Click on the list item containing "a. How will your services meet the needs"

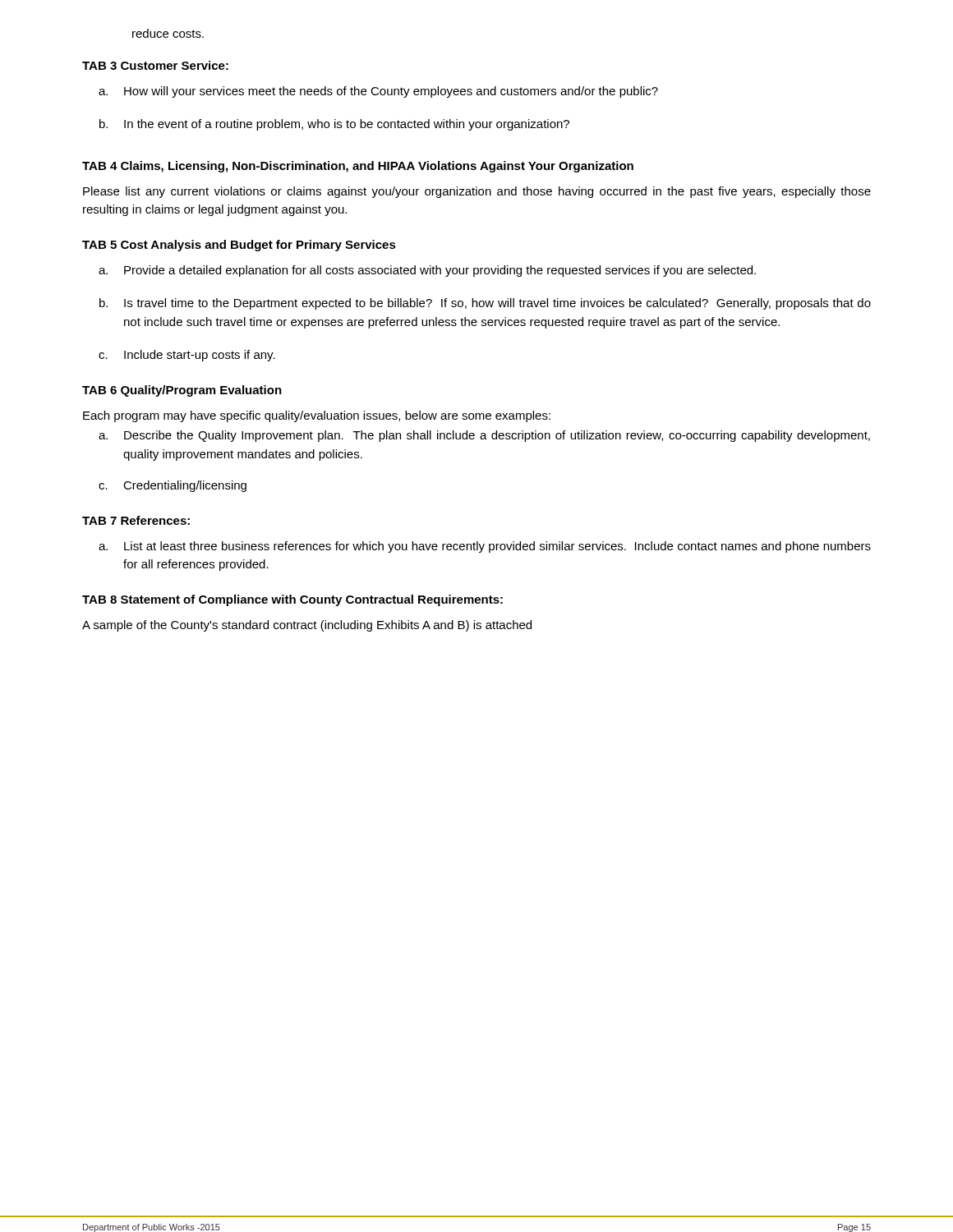tap(485, 91)
